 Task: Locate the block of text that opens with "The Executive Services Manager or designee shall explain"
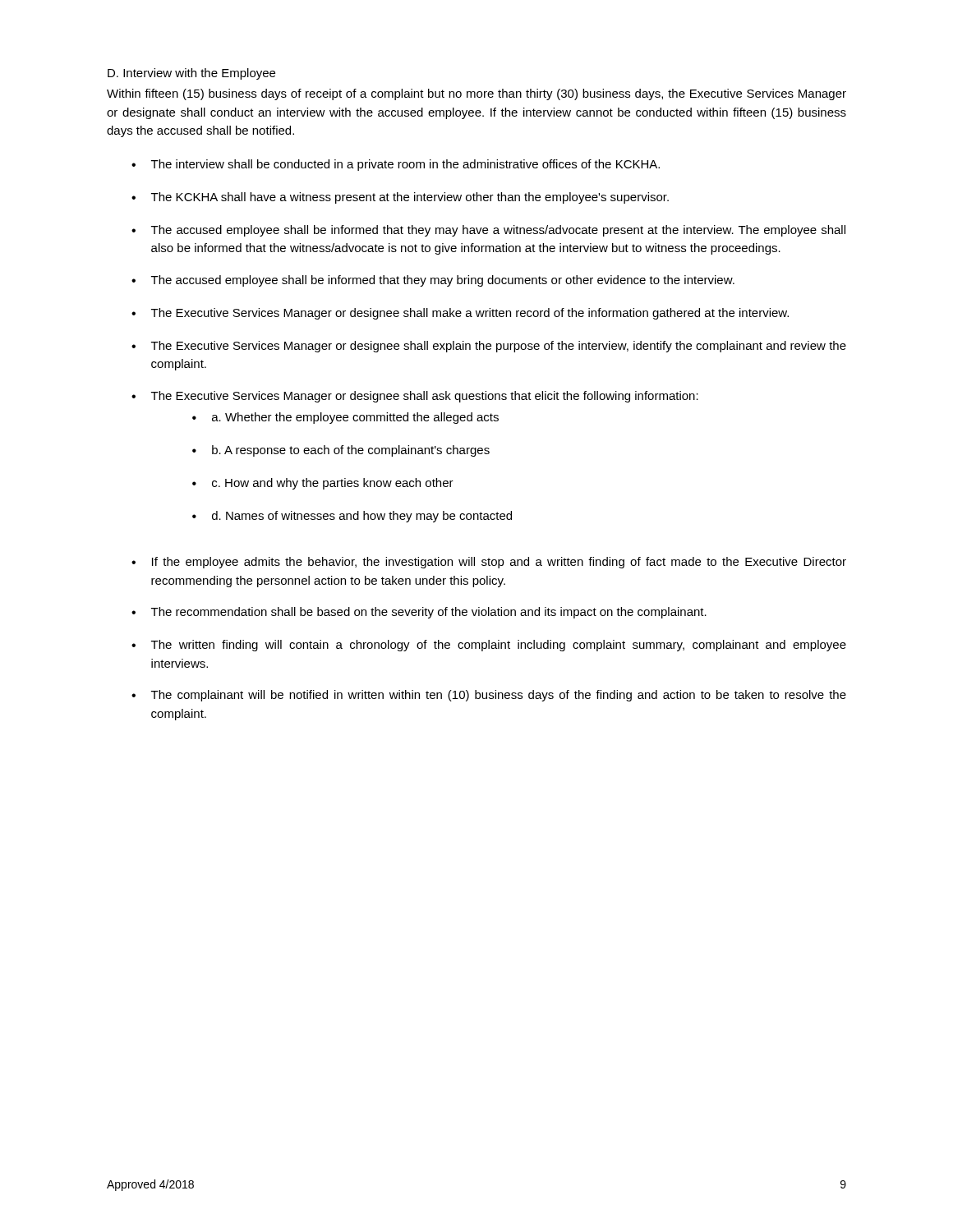click(499, 355)
